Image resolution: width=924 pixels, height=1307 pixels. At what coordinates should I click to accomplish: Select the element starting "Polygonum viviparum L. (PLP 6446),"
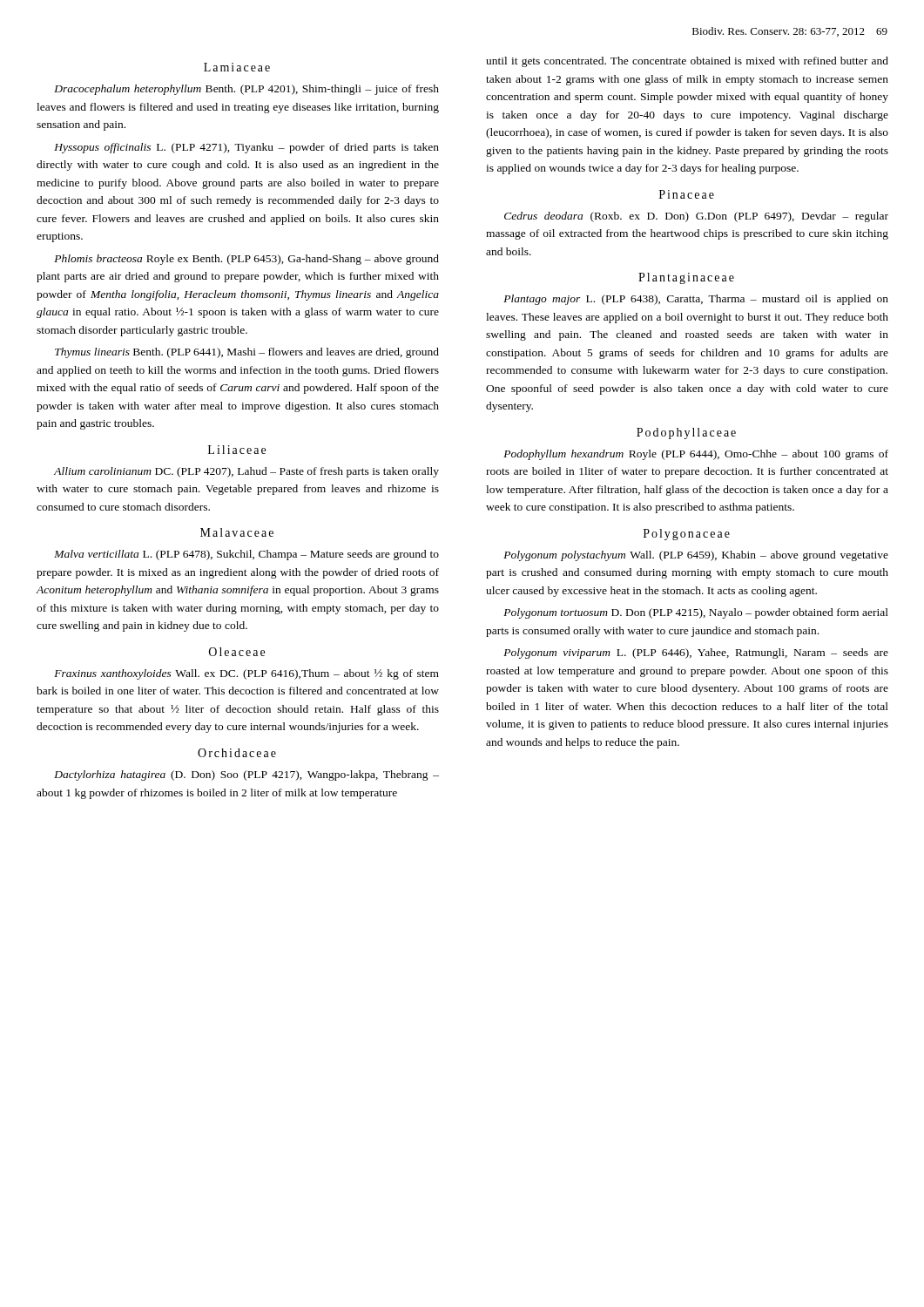point(687,697)
